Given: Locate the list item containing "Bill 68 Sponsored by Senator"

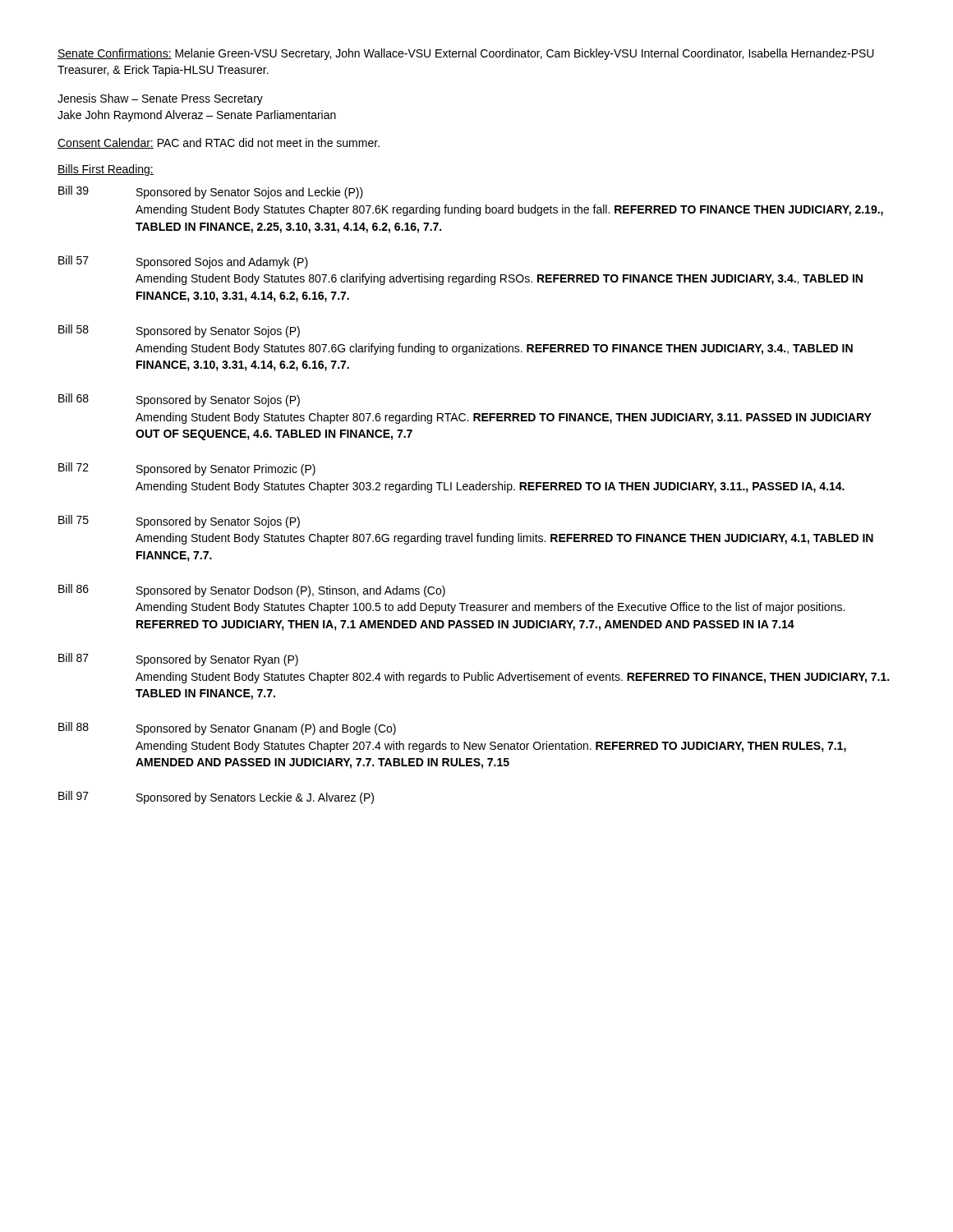Looking at the screenshot, I should pyautogui.click(x=476, y=417).
